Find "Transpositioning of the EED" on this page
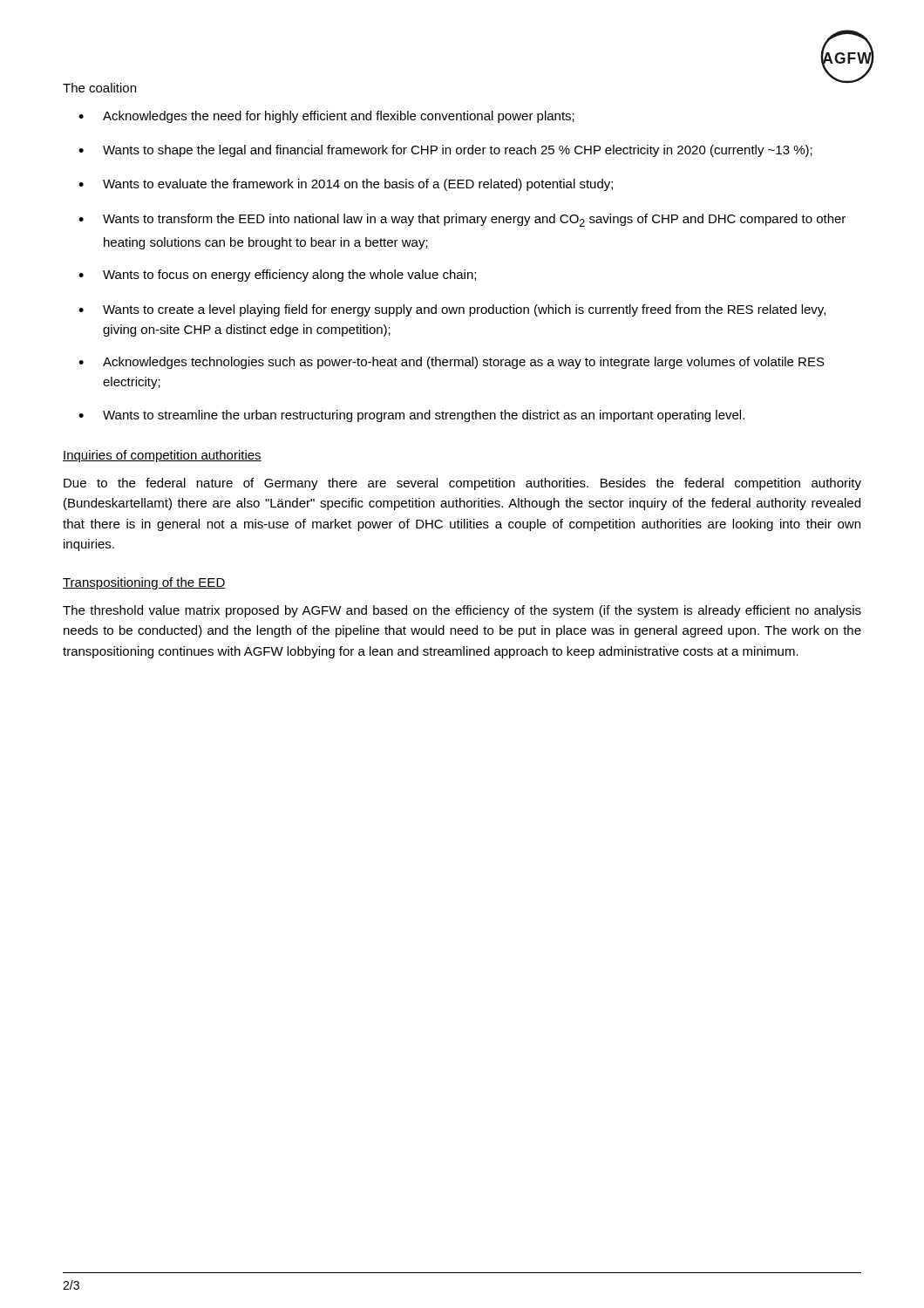The image size is (924, 1308). [x=144, y=582]
